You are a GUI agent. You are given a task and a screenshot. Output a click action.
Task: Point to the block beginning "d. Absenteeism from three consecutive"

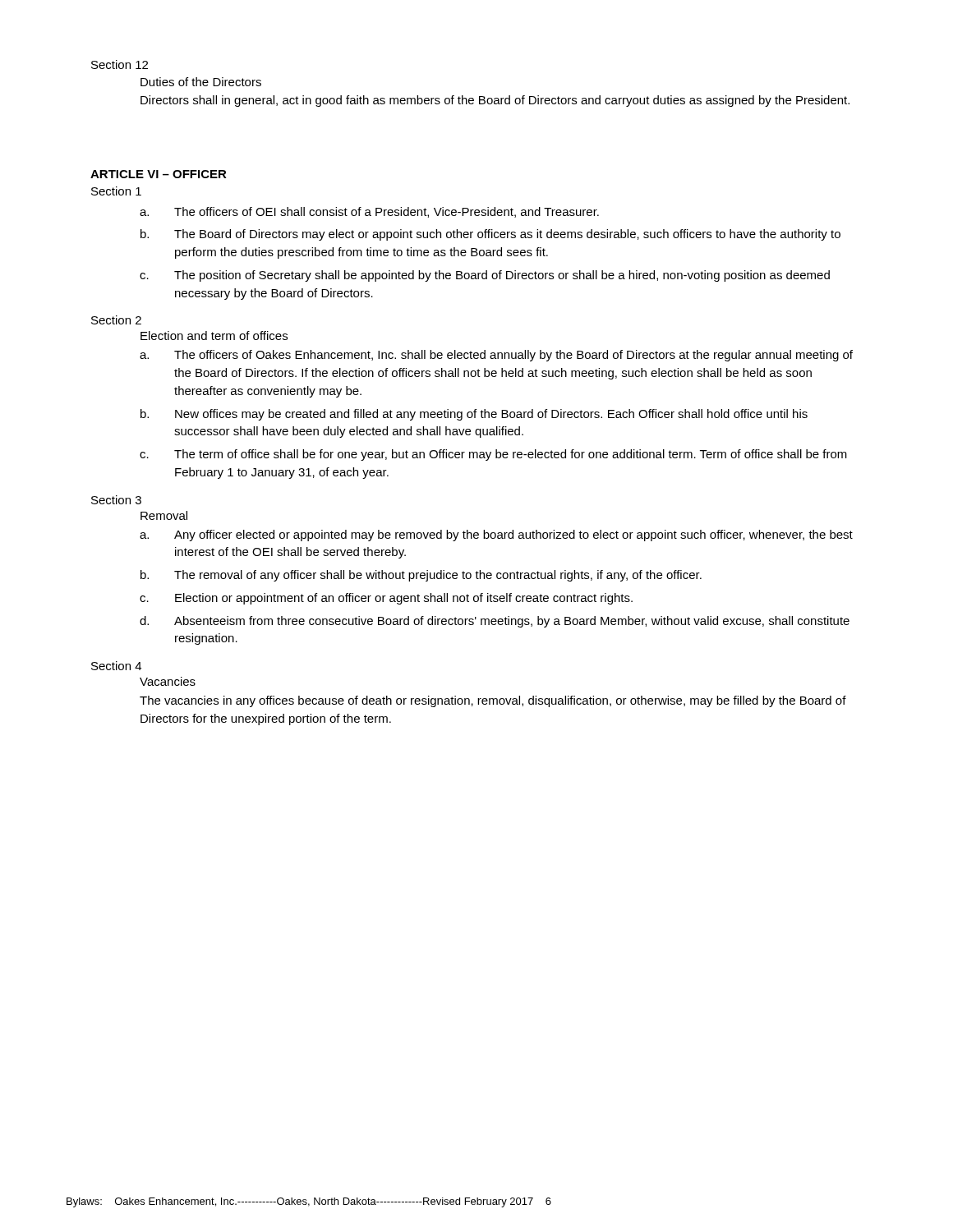(x=501, y=630)
